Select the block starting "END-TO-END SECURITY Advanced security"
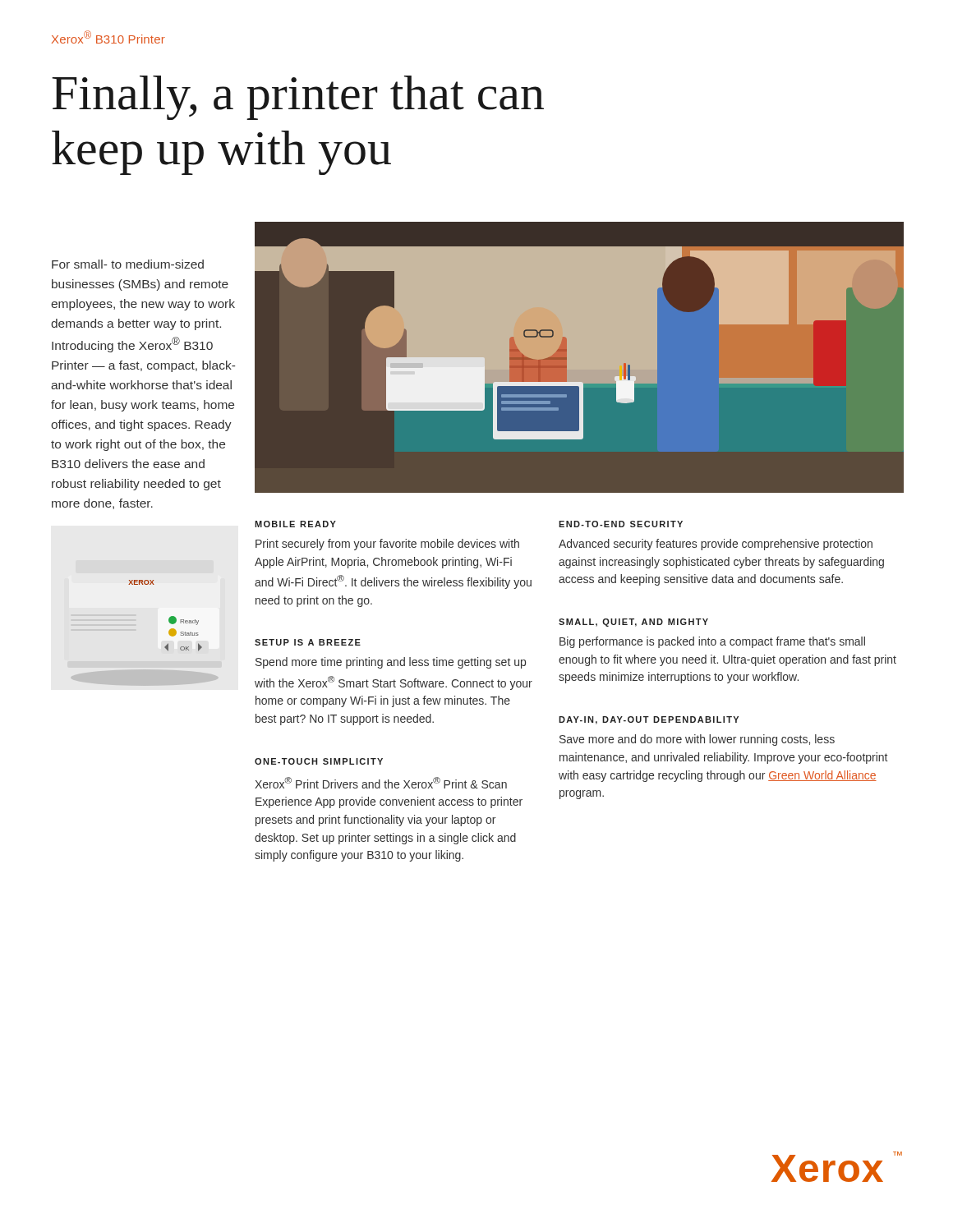Screen dimensions: 1232x953 pos(731,554)
